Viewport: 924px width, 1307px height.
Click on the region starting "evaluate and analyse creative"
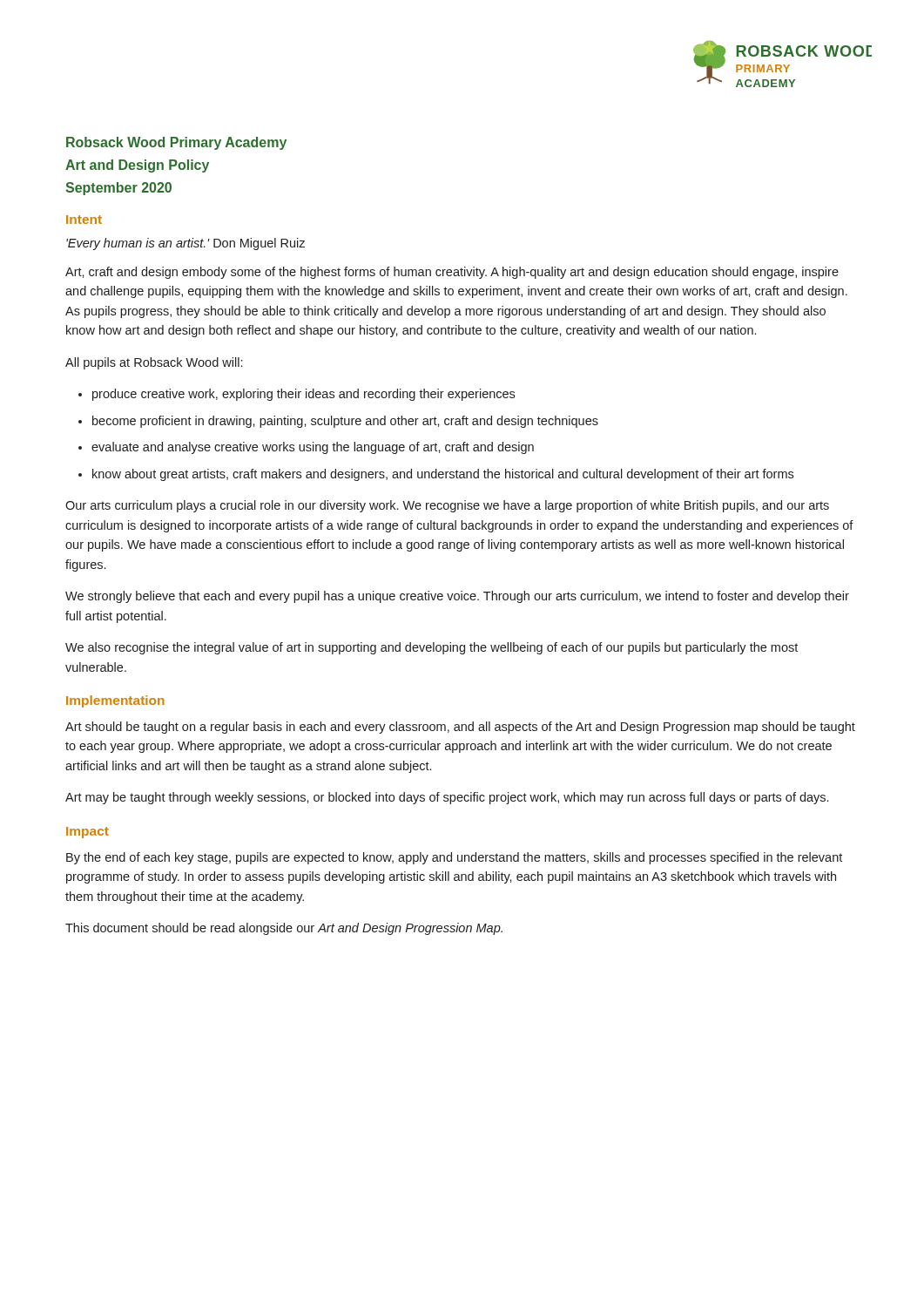point(313,447)
